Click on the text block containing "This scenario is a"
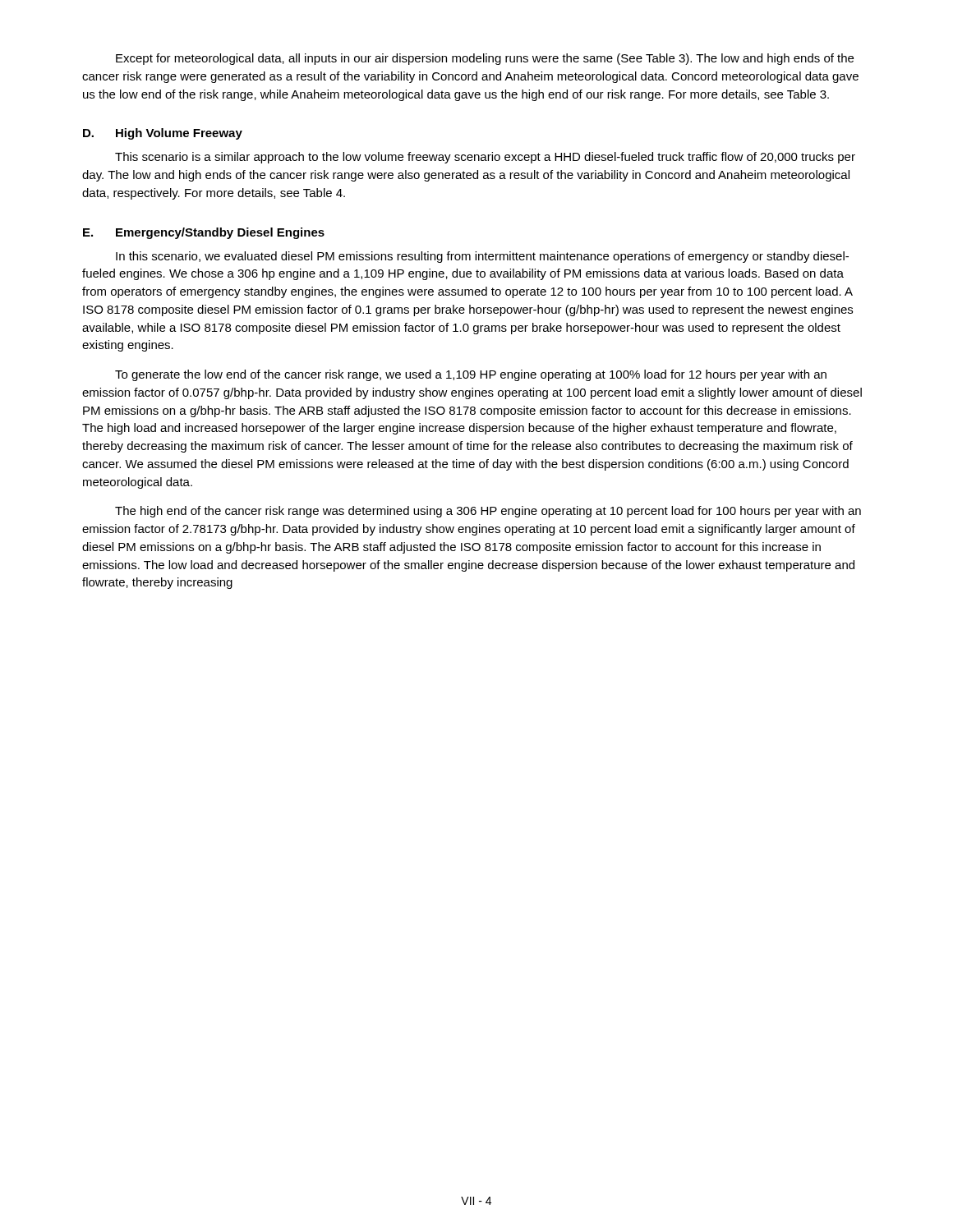Viewport: 953px width, 1232px height. pos(476,175)
